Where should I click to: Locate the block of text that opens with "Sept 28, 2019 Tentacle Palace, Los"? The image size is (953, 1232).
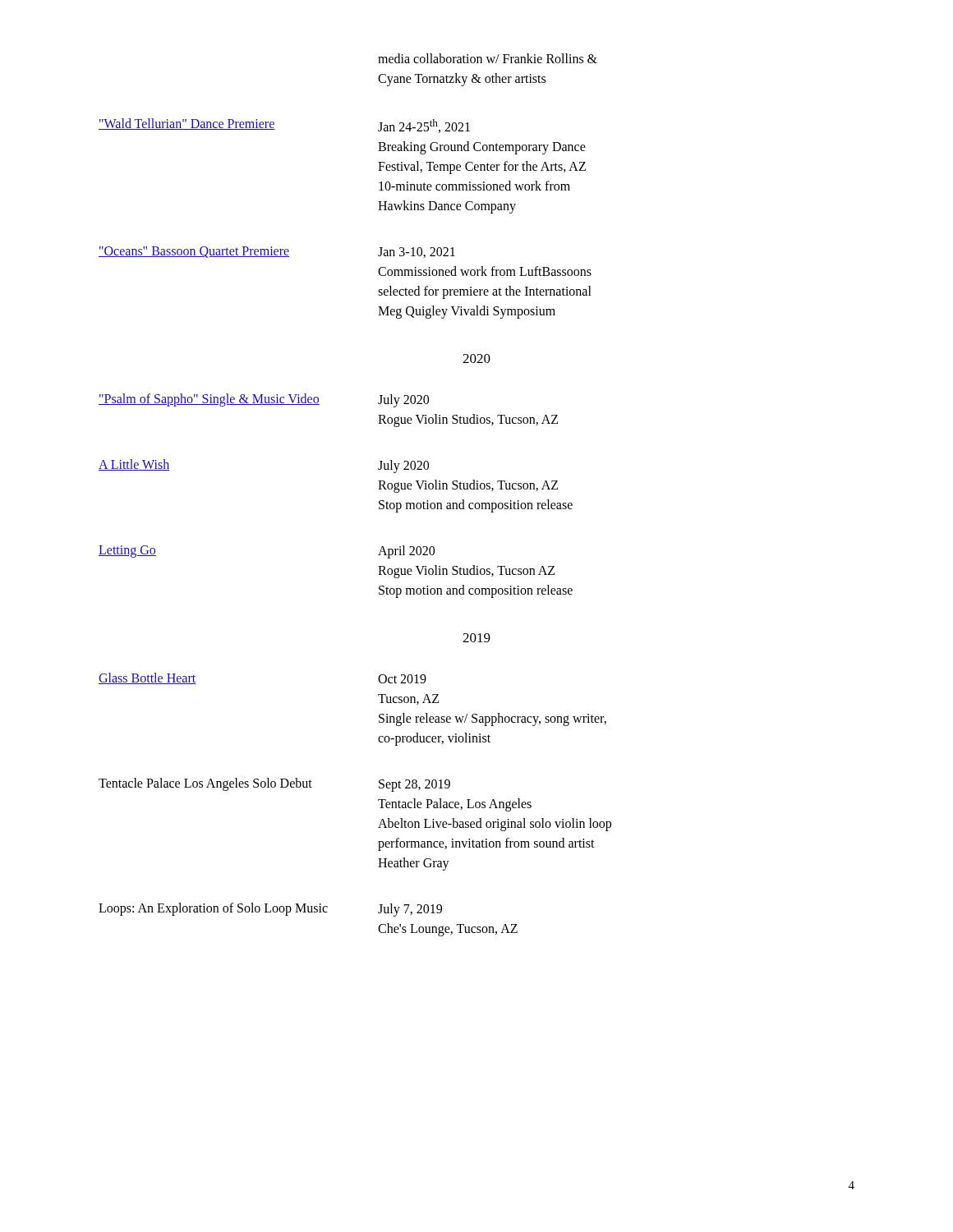(495, 824)
